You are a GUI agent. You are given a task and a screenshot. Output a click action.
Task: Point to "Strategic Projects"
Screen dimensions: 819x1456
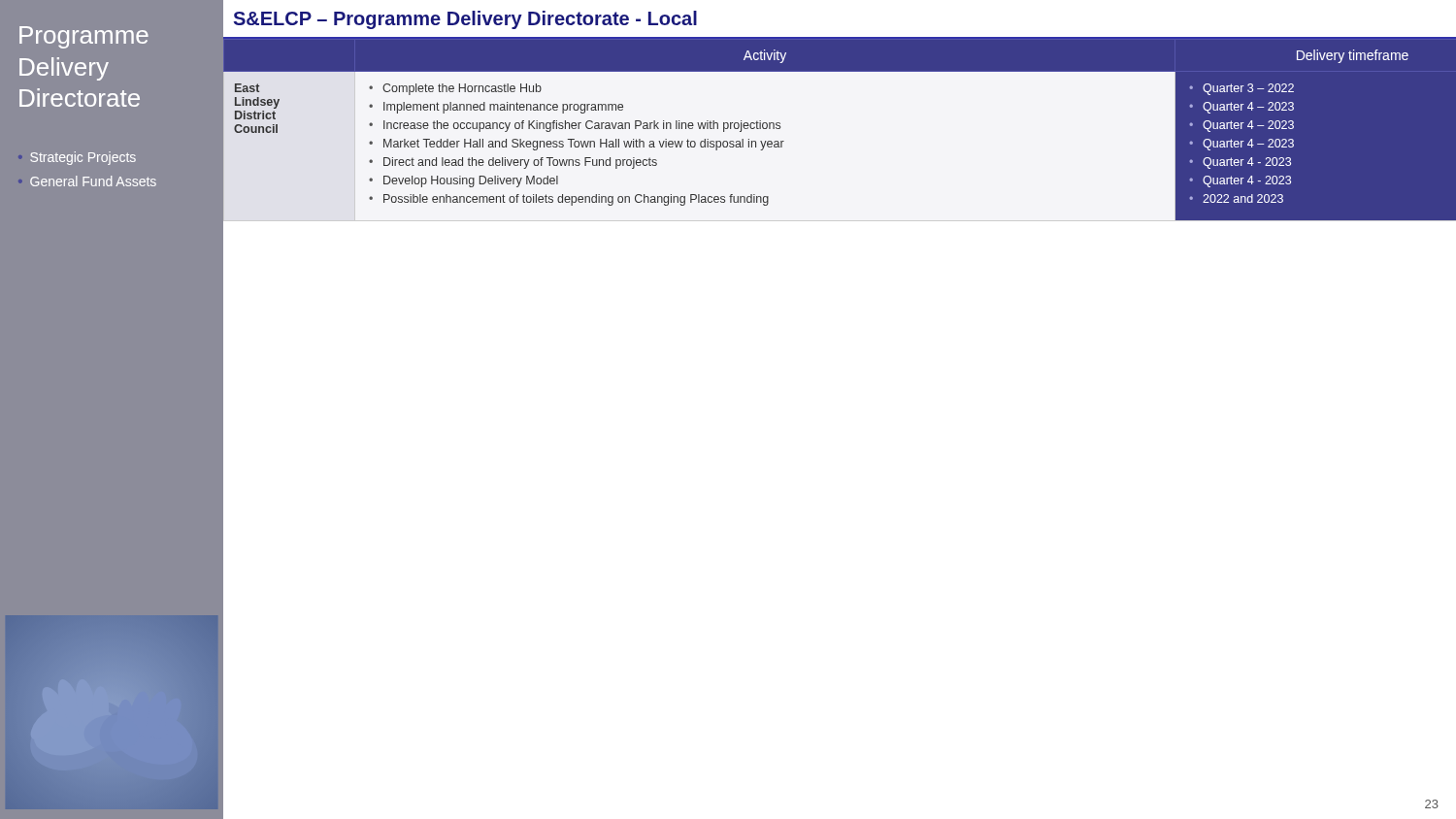[83, 157]
